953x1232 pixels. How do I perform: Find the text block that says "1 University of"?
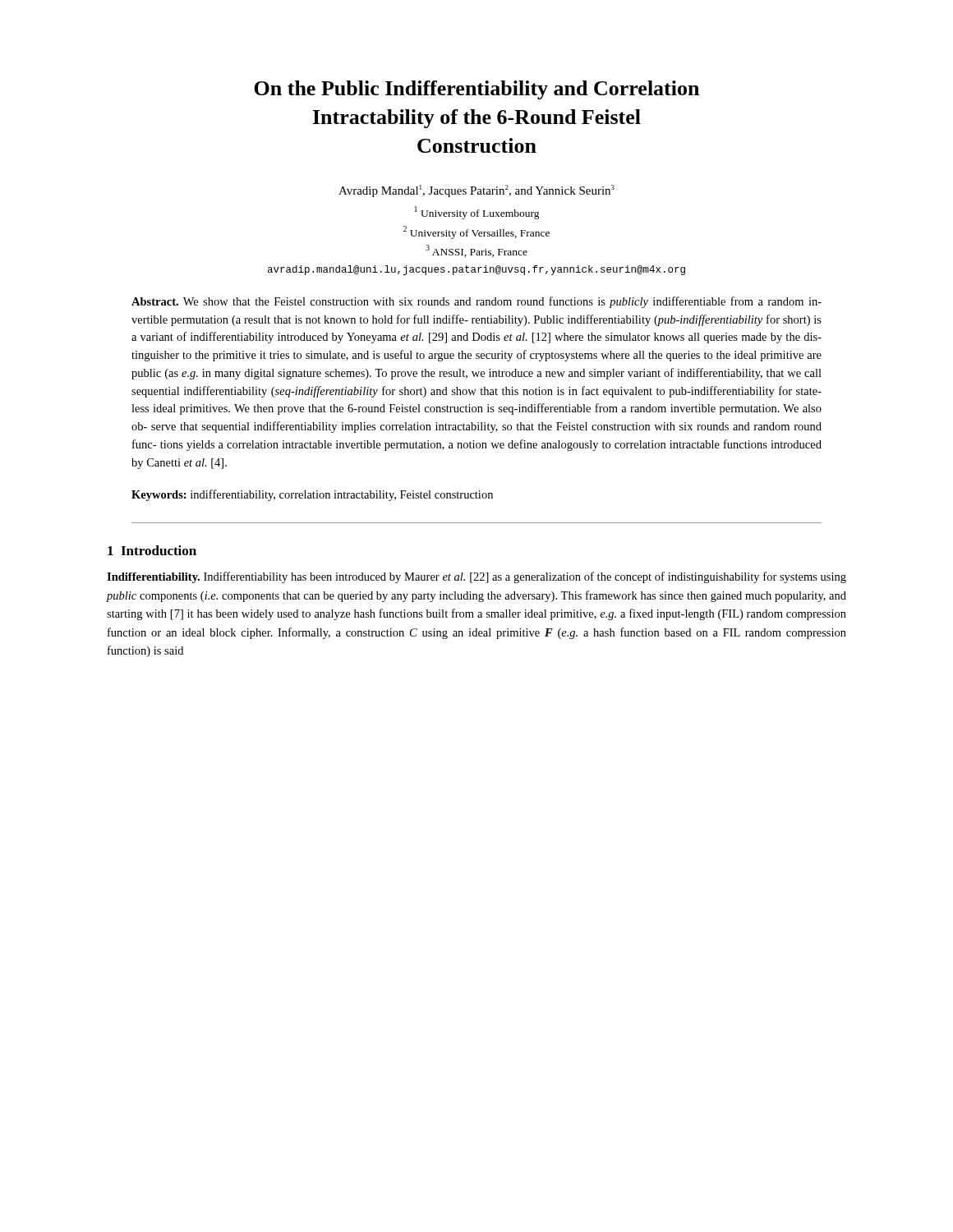coord(476,240)
